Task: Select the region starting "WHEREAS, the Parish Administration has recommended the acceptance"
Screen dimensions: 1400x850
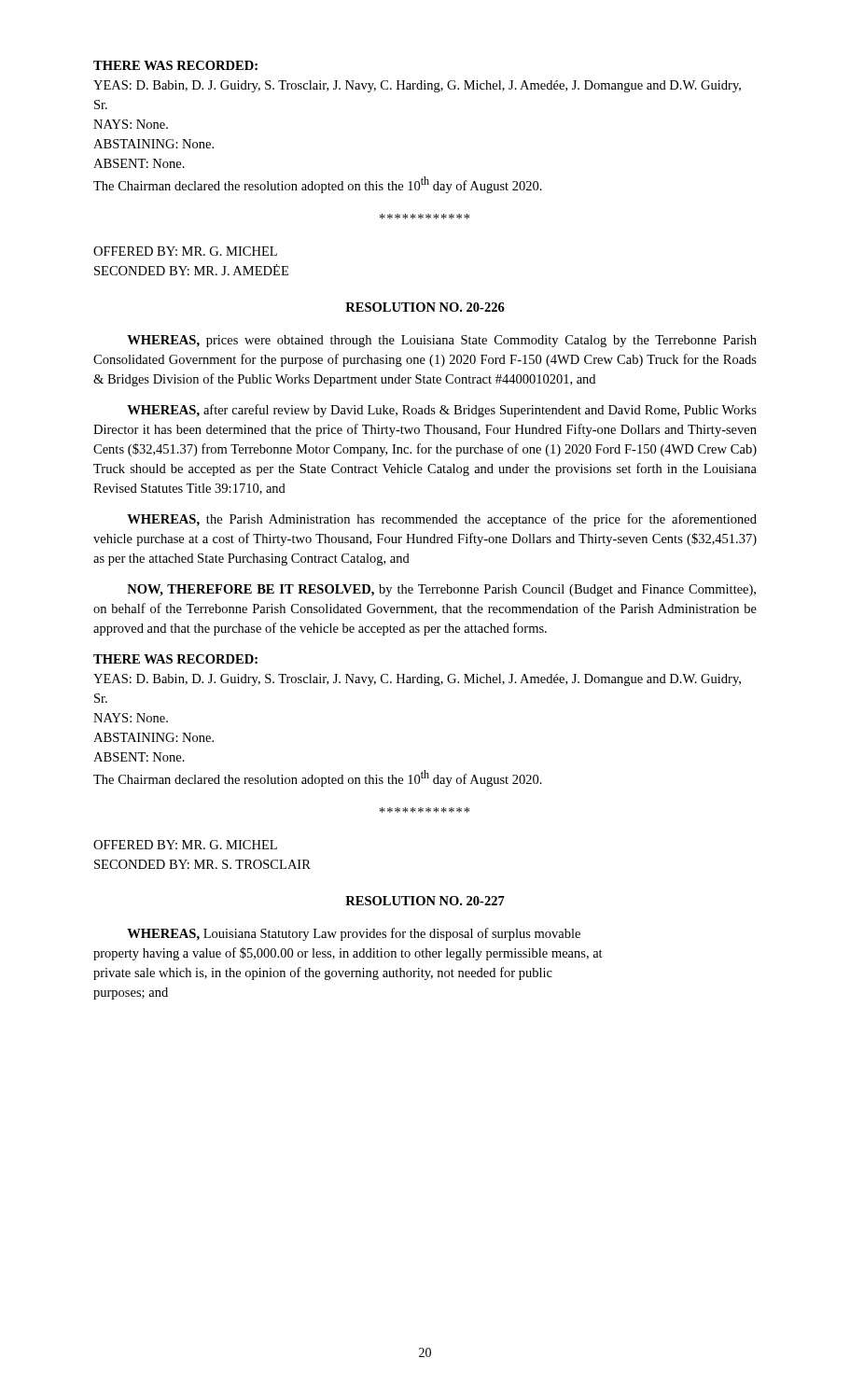Action: pos(425,539)
